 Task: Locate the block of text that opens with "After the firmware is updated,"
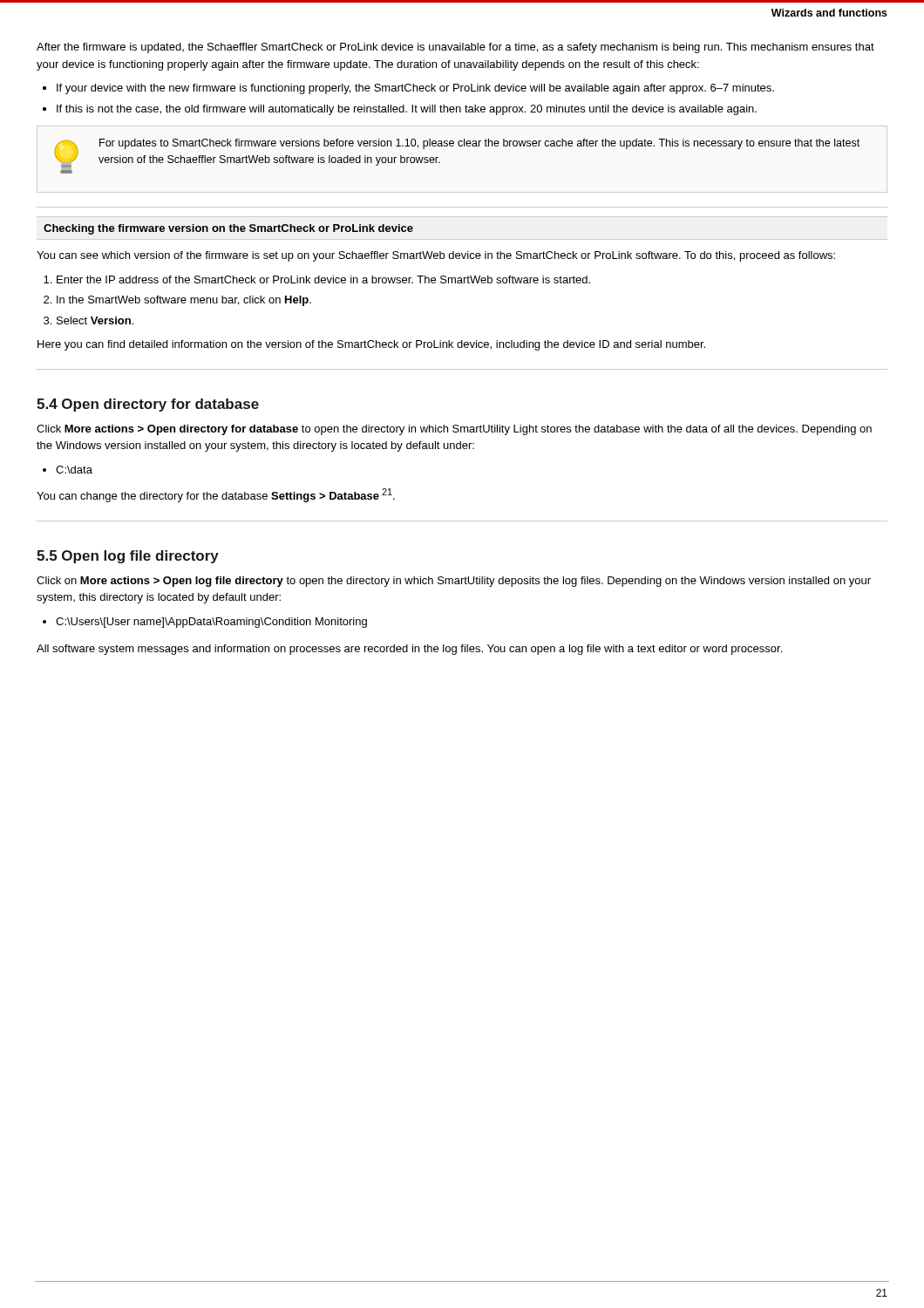[x=462, y=55]
